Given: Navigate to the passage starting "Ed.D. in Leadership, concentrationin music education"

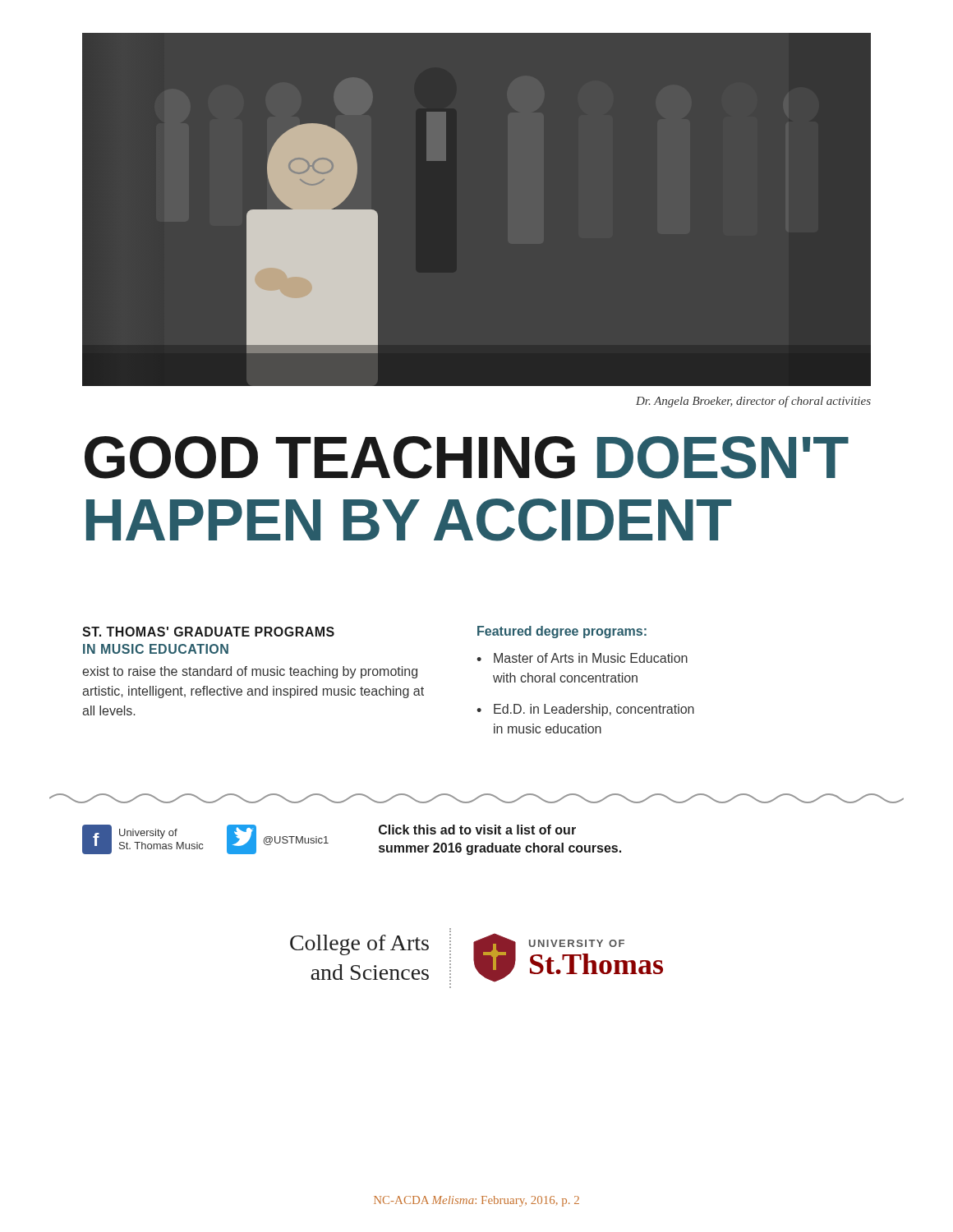Looking at the screenshot, I should [594, 719].
